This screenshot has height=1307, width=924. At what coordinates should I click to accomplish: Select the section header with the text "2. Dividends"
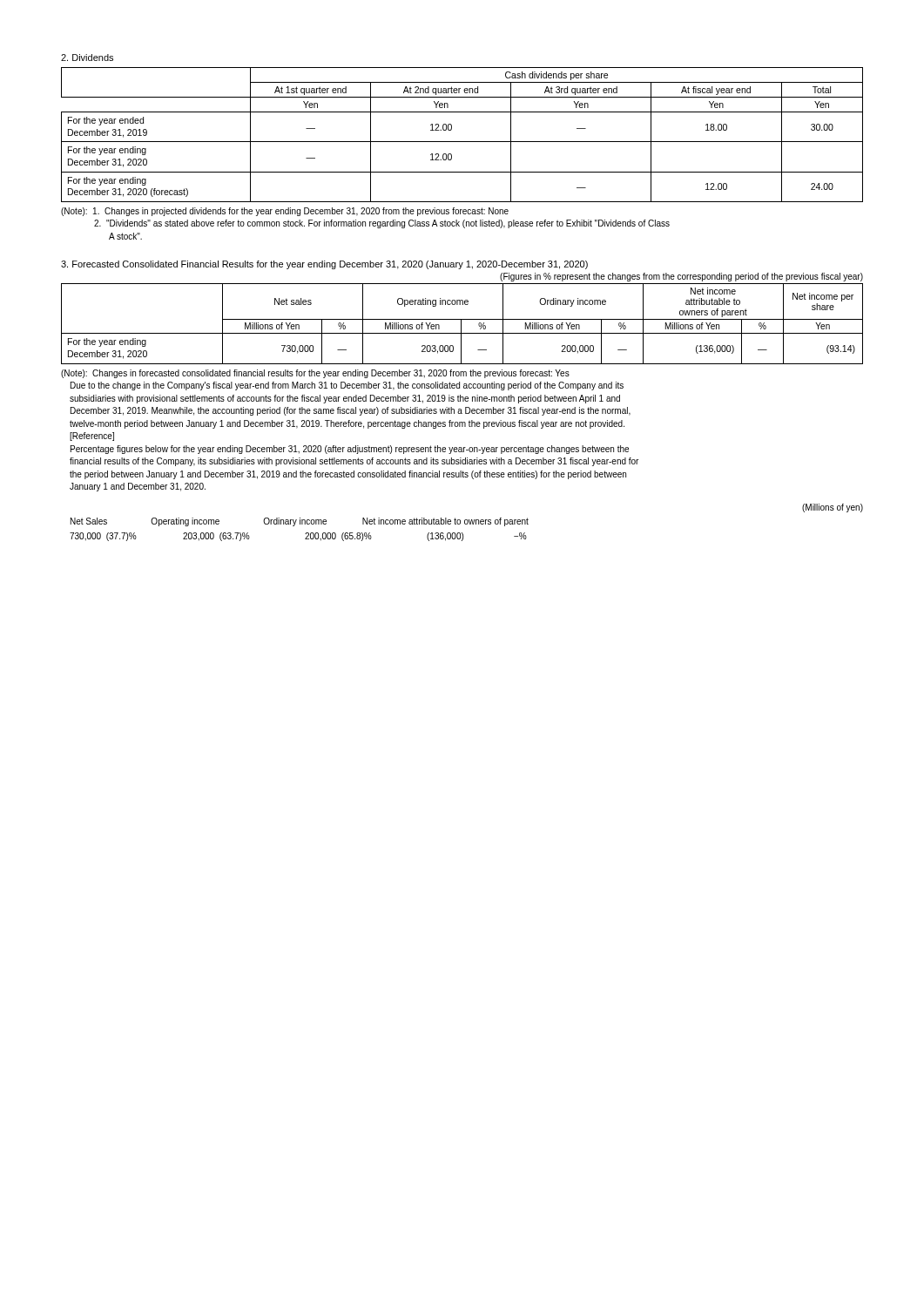click(87, 58)
